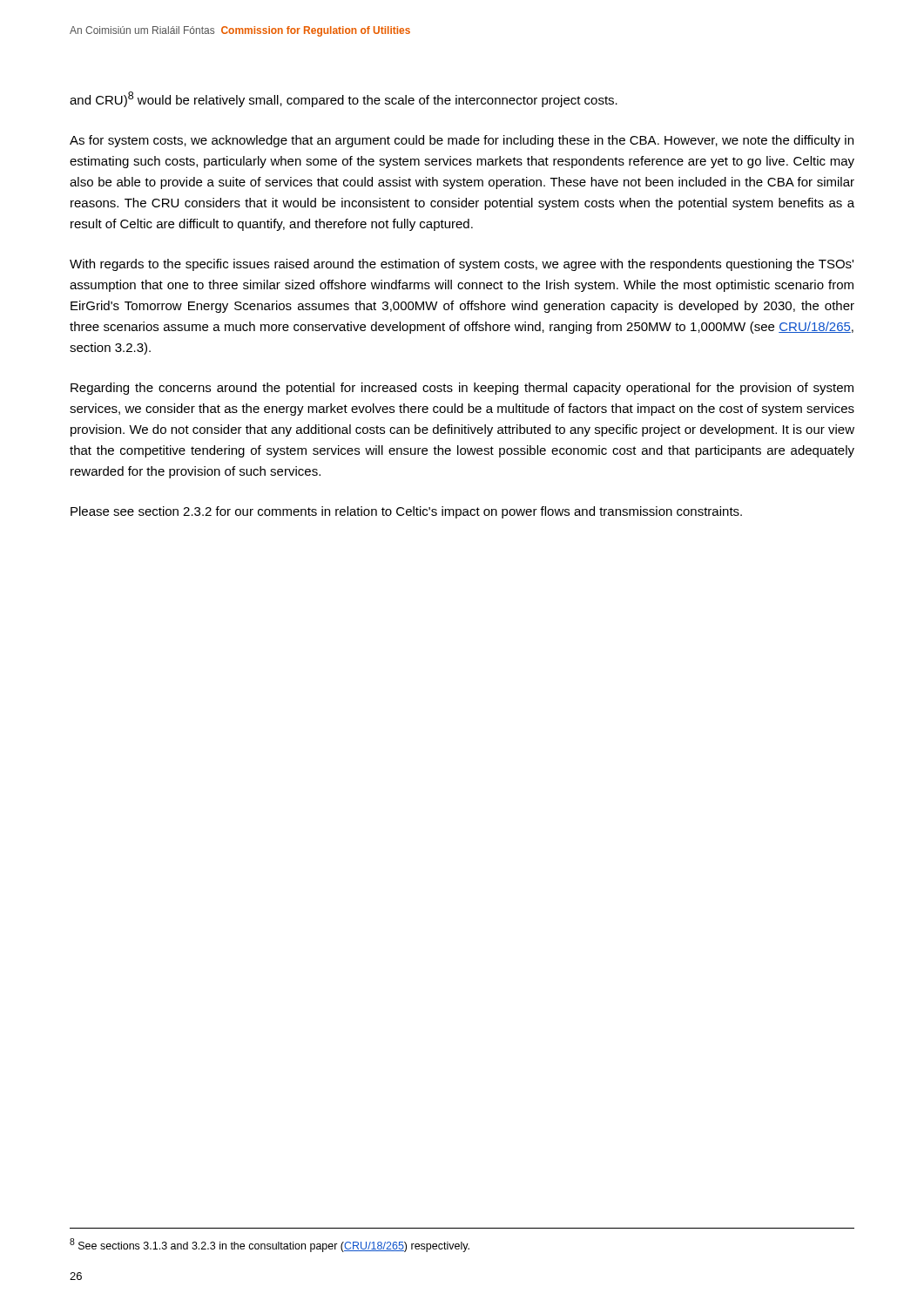This screenshot has height=1307, width=924.
Task: Locate a footnote
Action: pyautogui.click(x=462, y=1245)
